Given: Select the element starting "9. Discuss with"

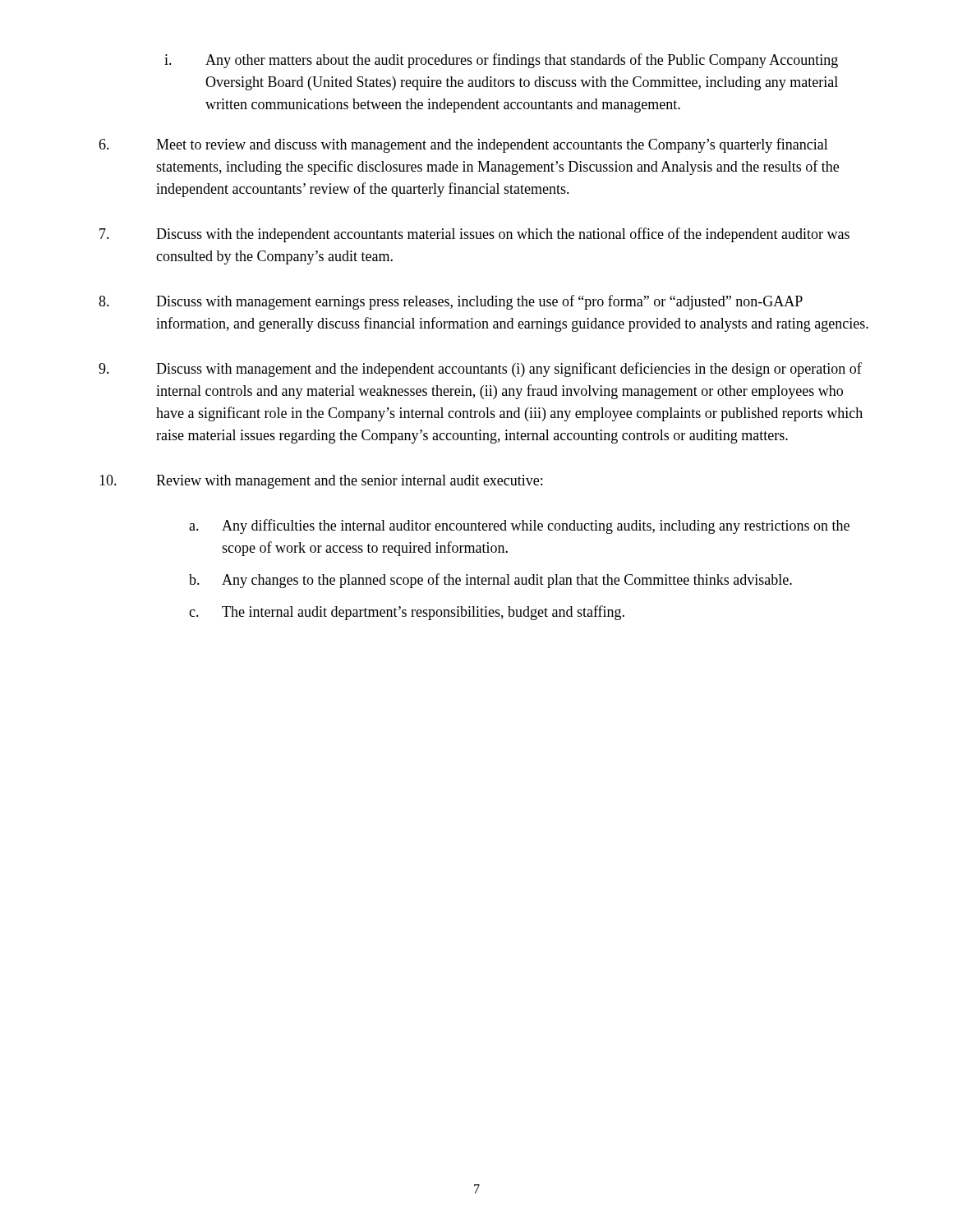Looking at the screenshot, I should (485, 402).
